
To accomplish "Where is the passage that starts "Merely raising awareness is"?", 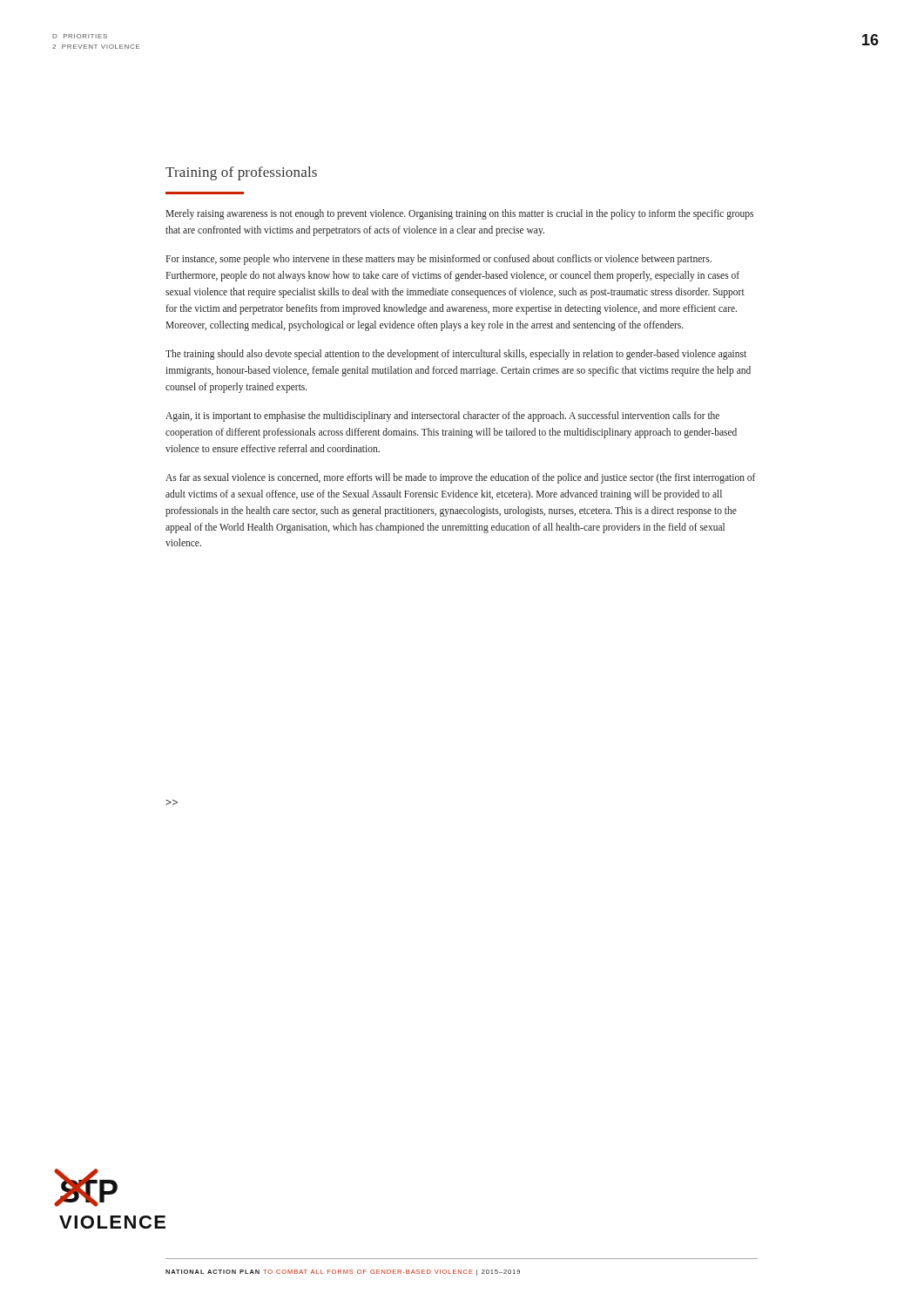I will pos(462,379).
